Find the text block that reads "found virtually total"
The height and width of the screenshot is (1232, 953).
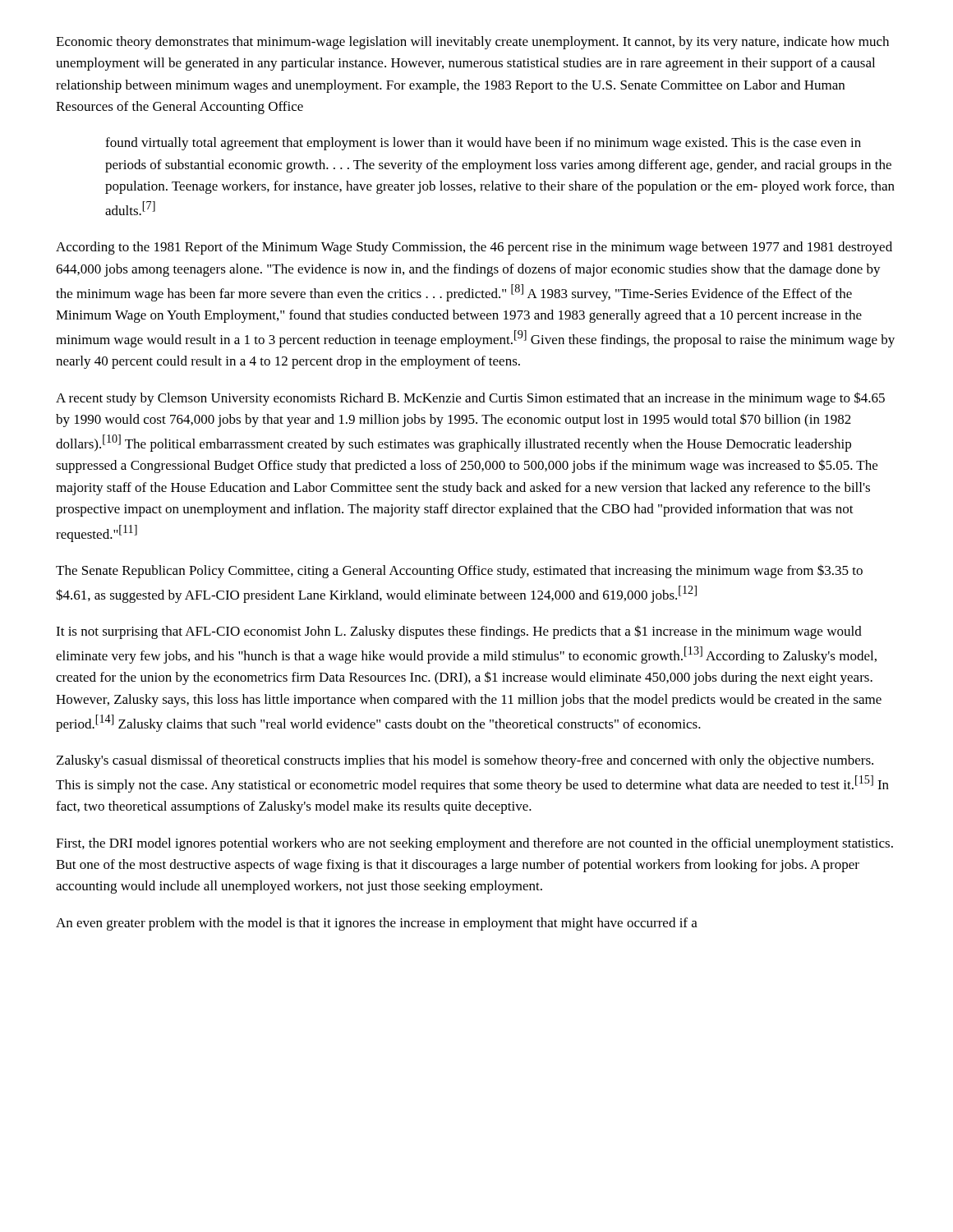pyautogui.click(x=500, y=177)
